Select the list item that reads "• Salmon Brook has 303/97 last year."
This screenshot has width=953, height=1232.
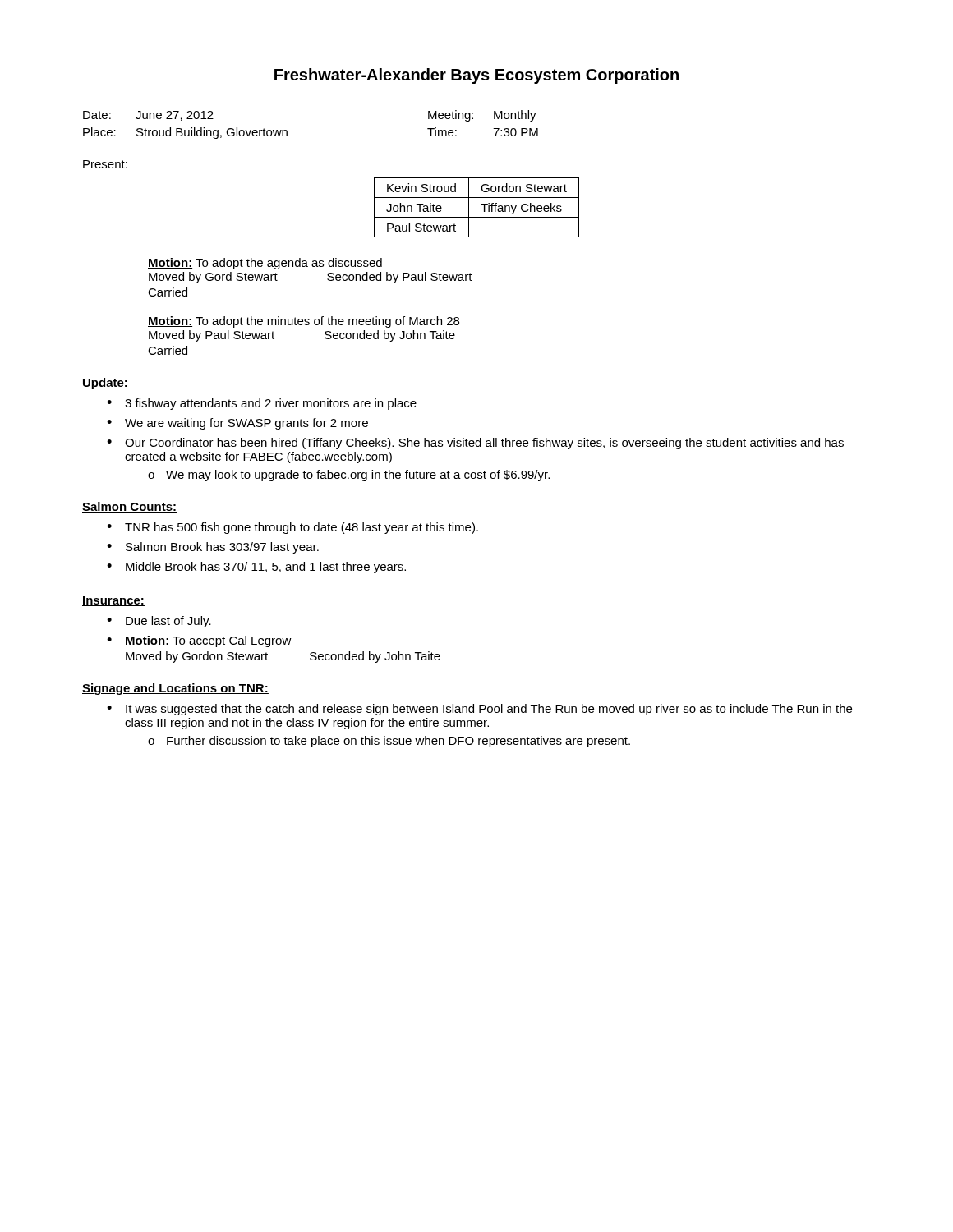(213, 548)
